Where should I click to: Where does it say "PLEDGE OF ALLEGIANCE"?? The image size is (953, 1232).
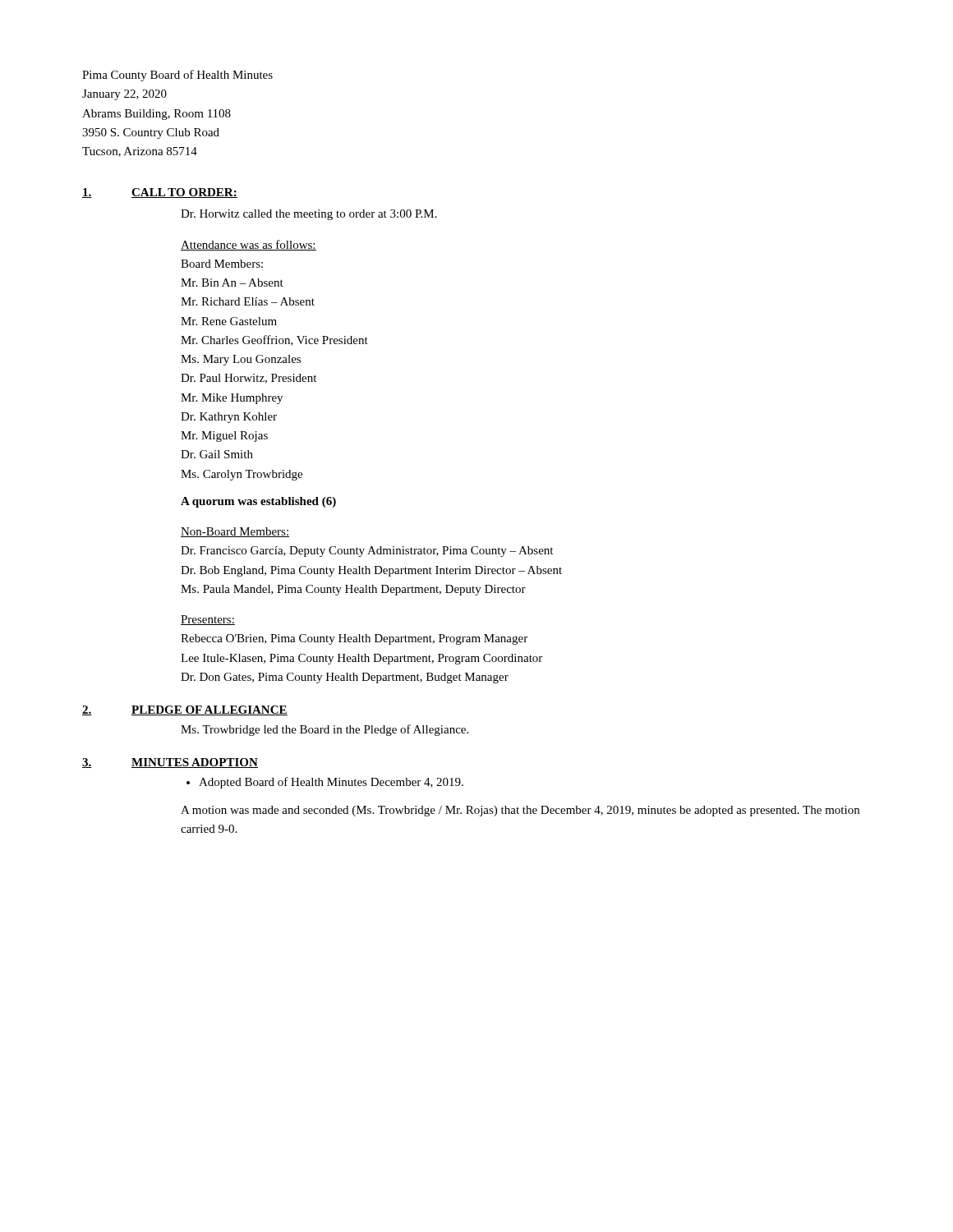209,710
